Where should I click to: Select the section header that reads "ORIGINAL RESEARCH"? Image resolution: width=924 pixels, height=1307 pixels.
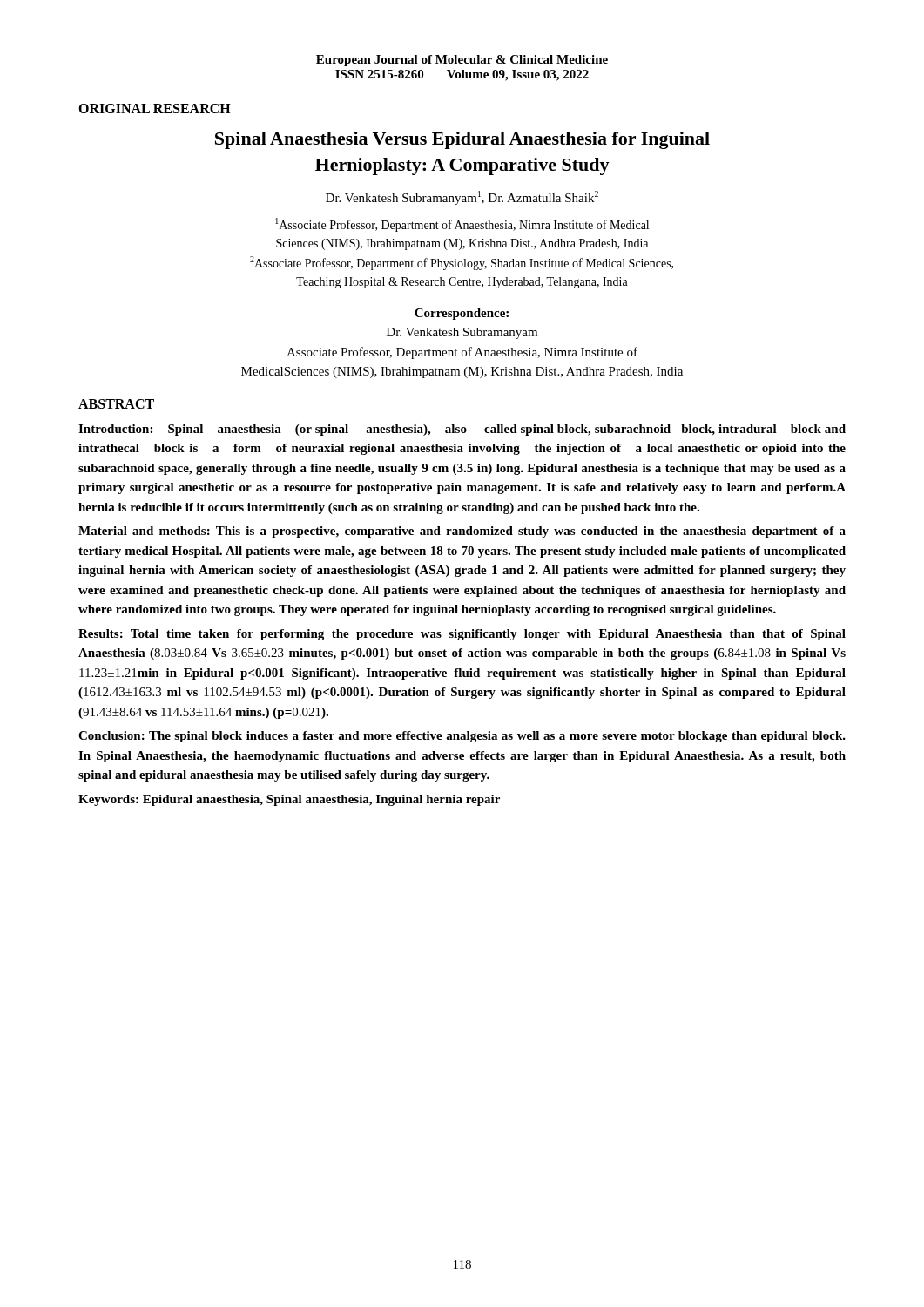pos(154,108)
